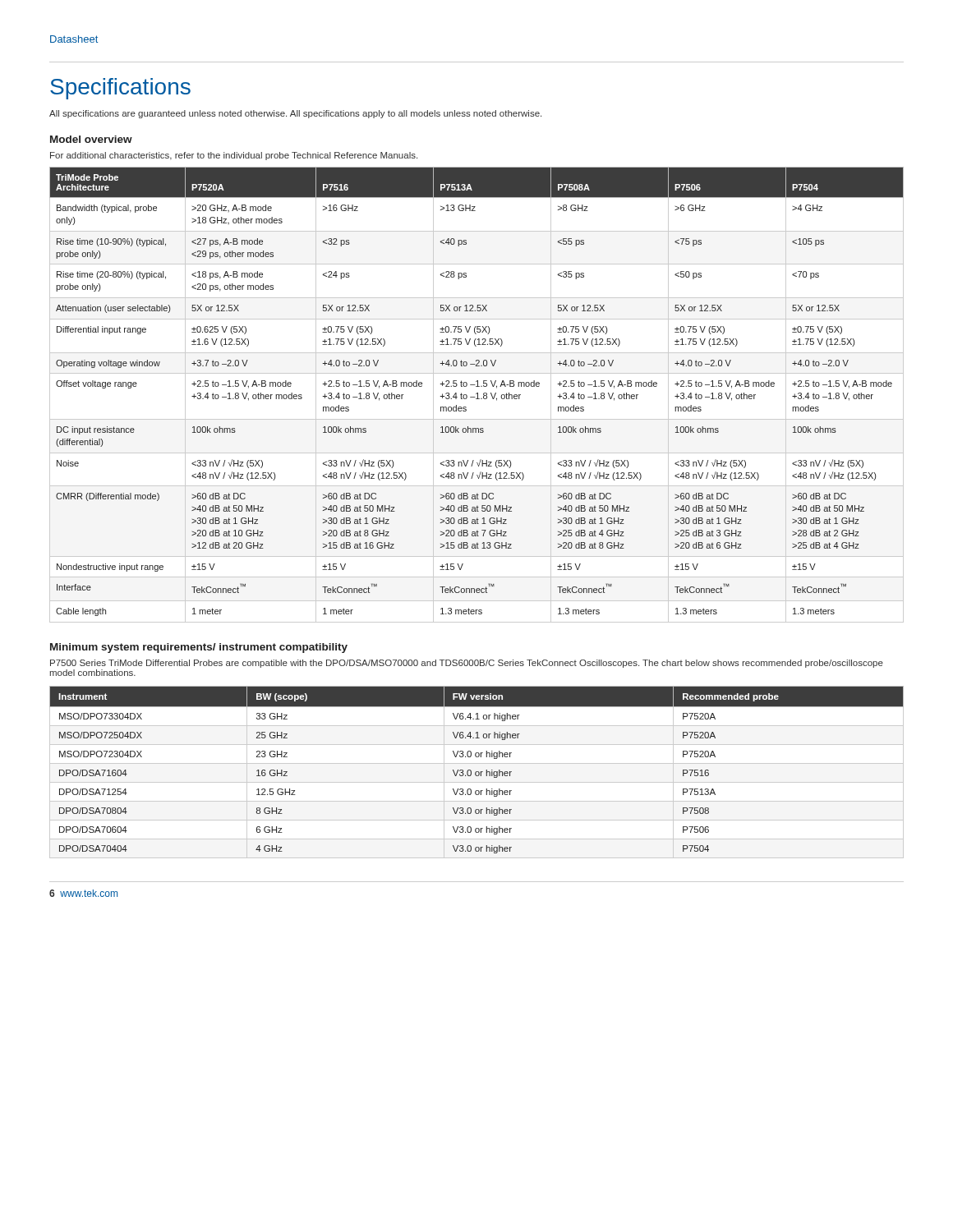Point to the block beginning "All specifications are guaranteed"

pyautogui.click(x=296, y=113)
